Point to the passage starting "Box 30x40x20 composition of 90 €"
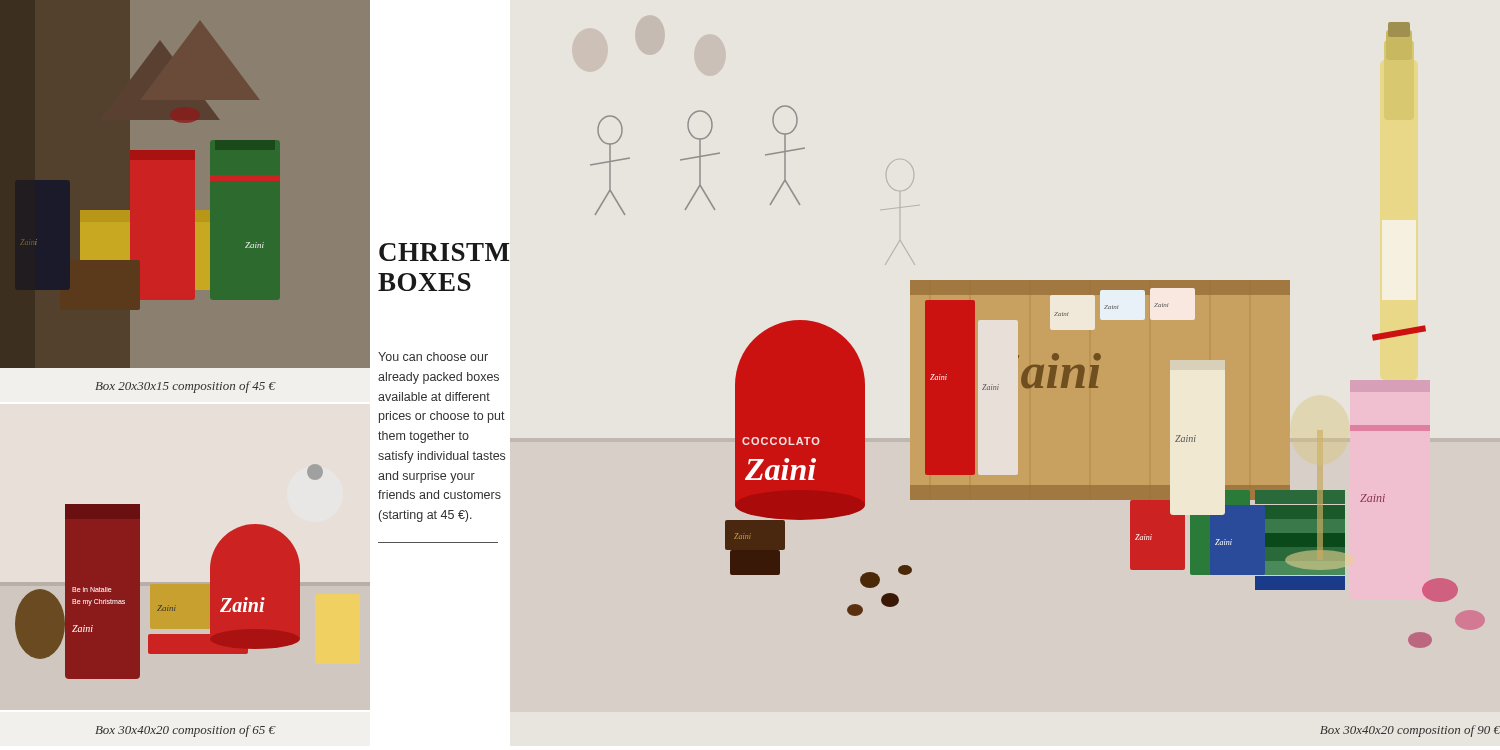Image resolution: width=1500 pixels, height=750 pixels. (x=1410, y=730)
